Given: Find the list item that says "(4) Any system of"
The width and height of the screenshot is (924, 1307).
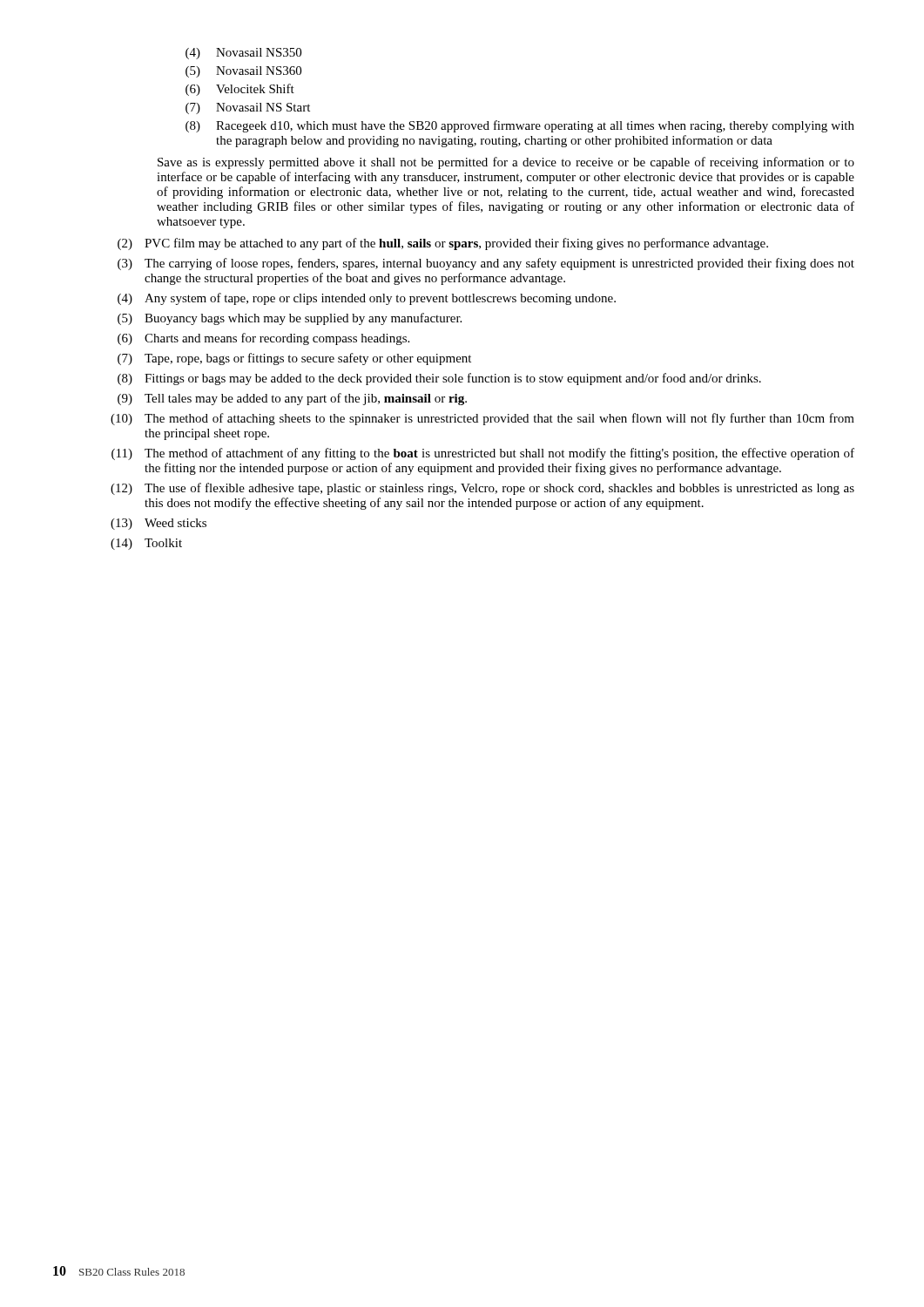Looking at the screenshot, I should 471,298.
